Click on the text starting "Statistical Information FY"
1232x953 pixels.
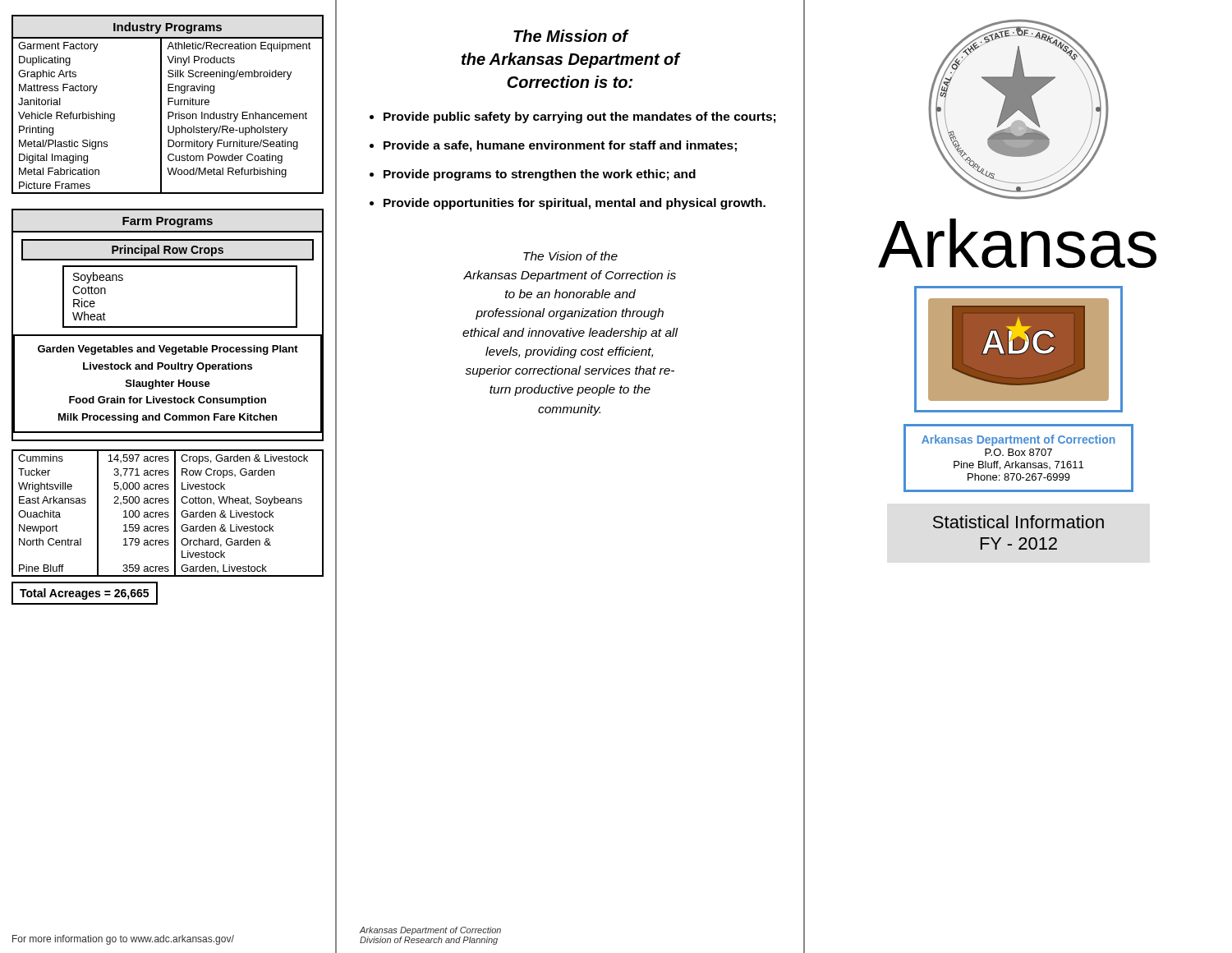click(1018, 533)
